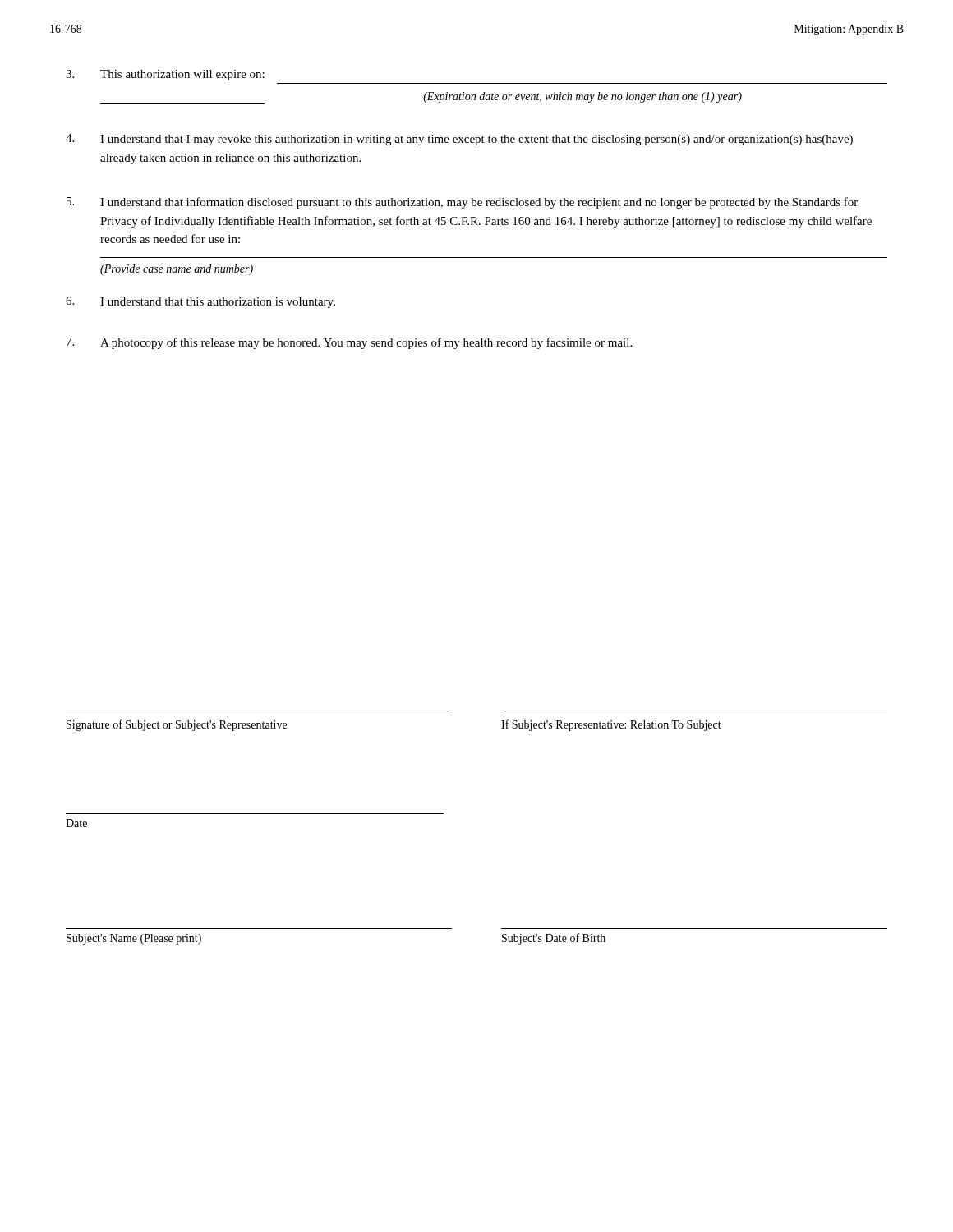The image size is (953, 1232).
Task: Navigate to the text starting "6. I understand that this"
Action: click(x=200, y=302)
